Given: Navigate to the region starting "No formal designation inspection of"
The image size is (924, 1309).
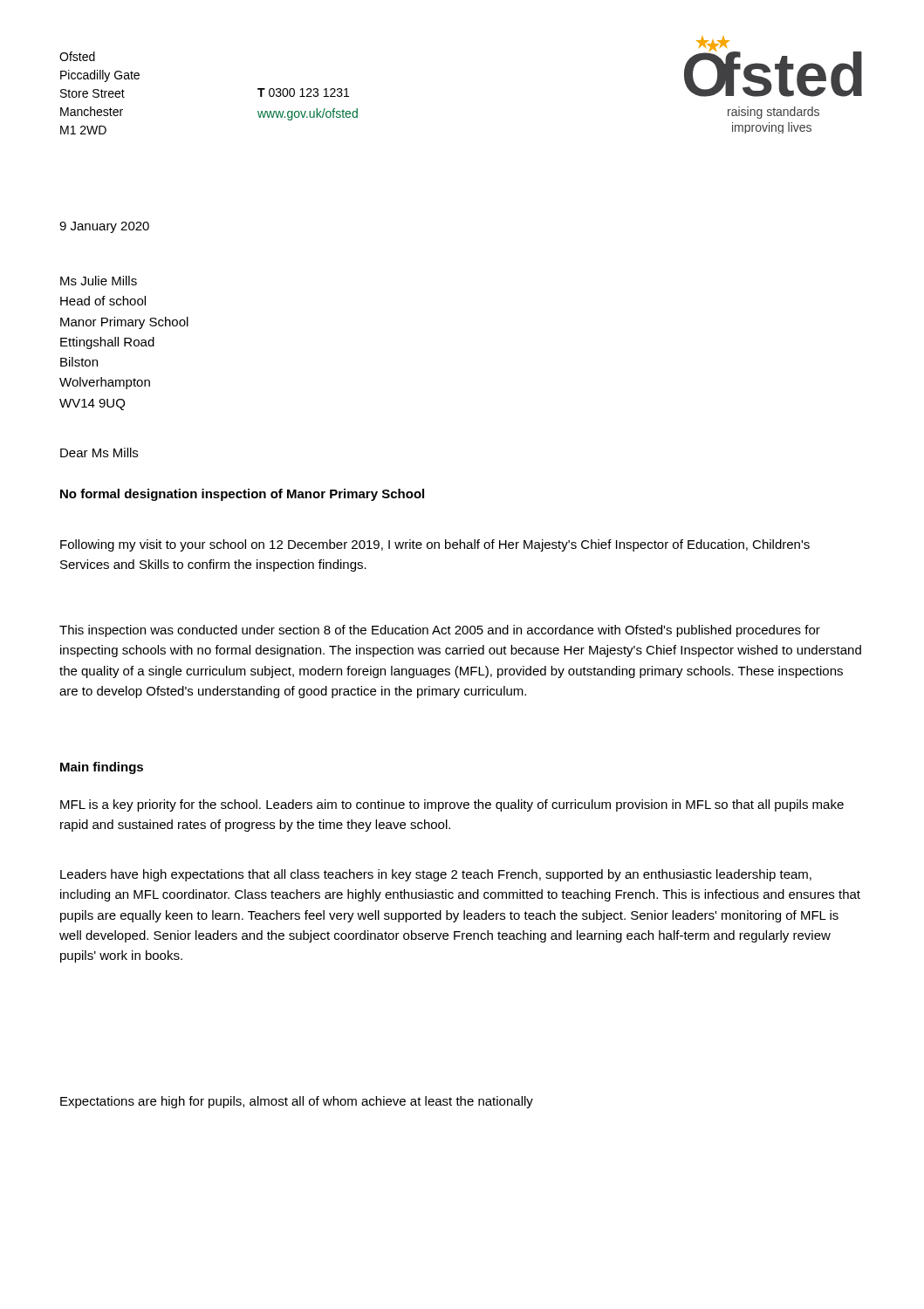Looking at the screenshot, I should (242, 493).
